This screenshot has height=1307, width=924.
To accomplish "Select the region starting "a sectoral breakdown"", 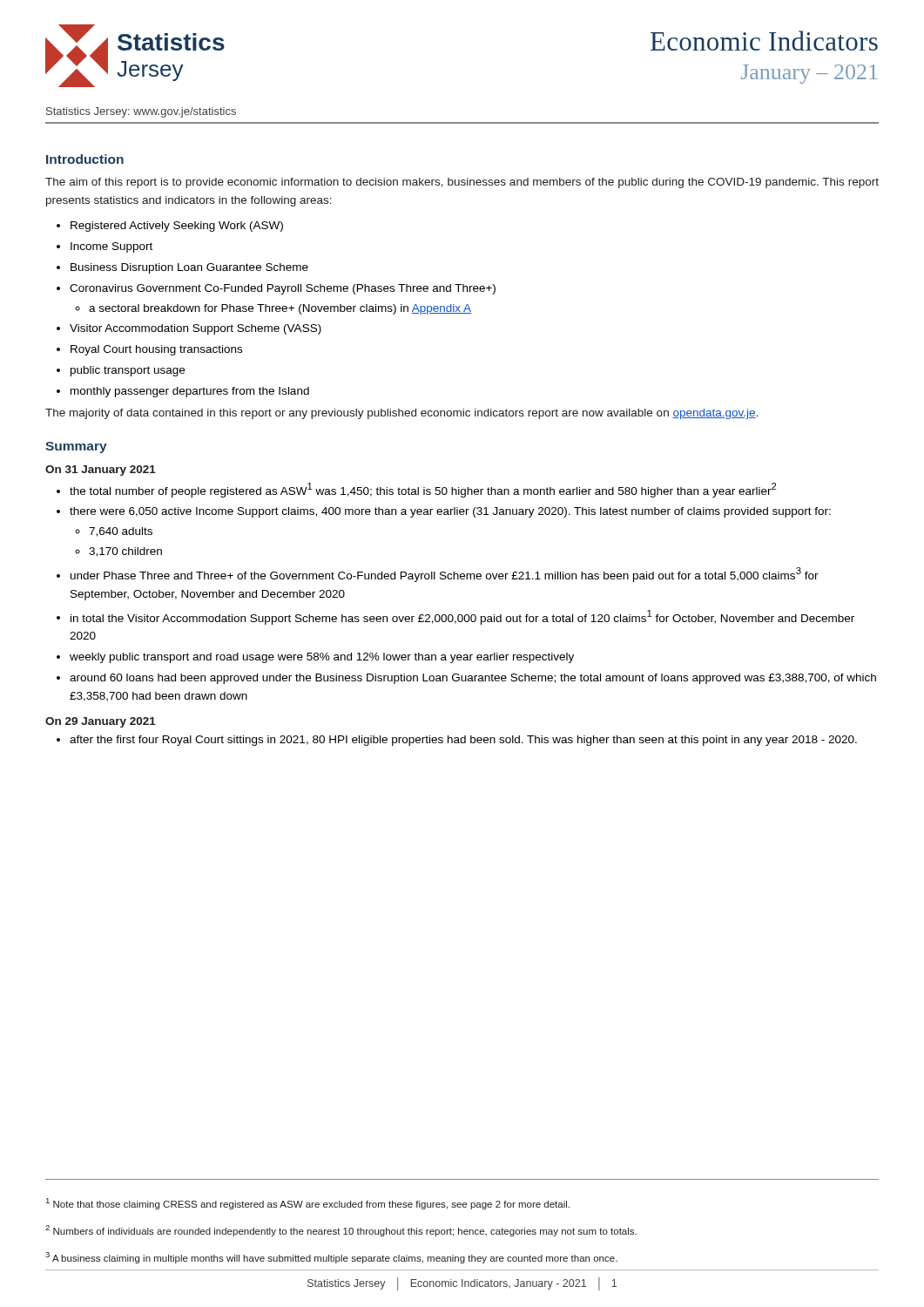I will [x=280, y=308].
